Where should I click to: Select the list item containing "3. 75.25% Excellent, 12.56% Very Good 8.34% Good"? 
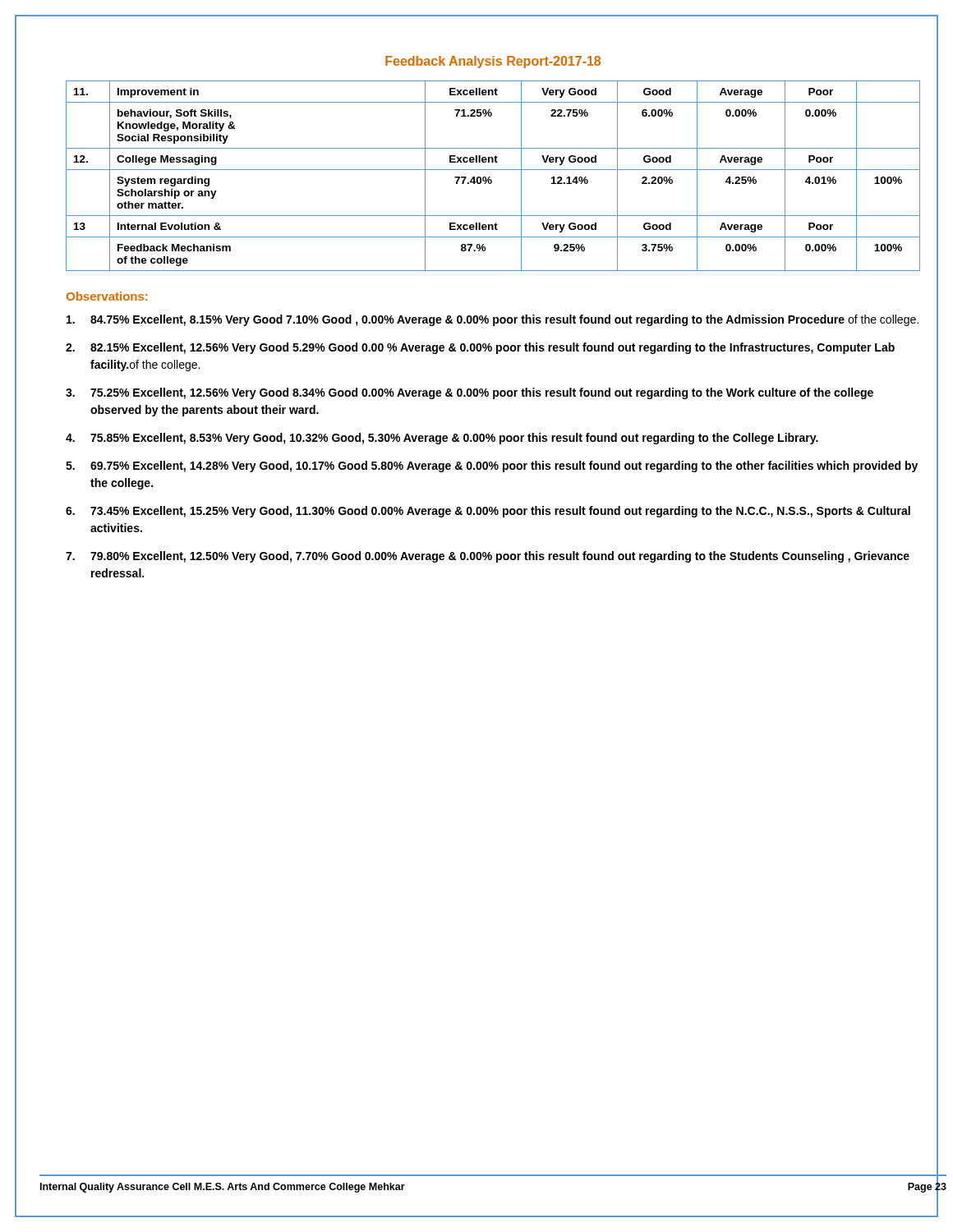click(x=493, y=402)
